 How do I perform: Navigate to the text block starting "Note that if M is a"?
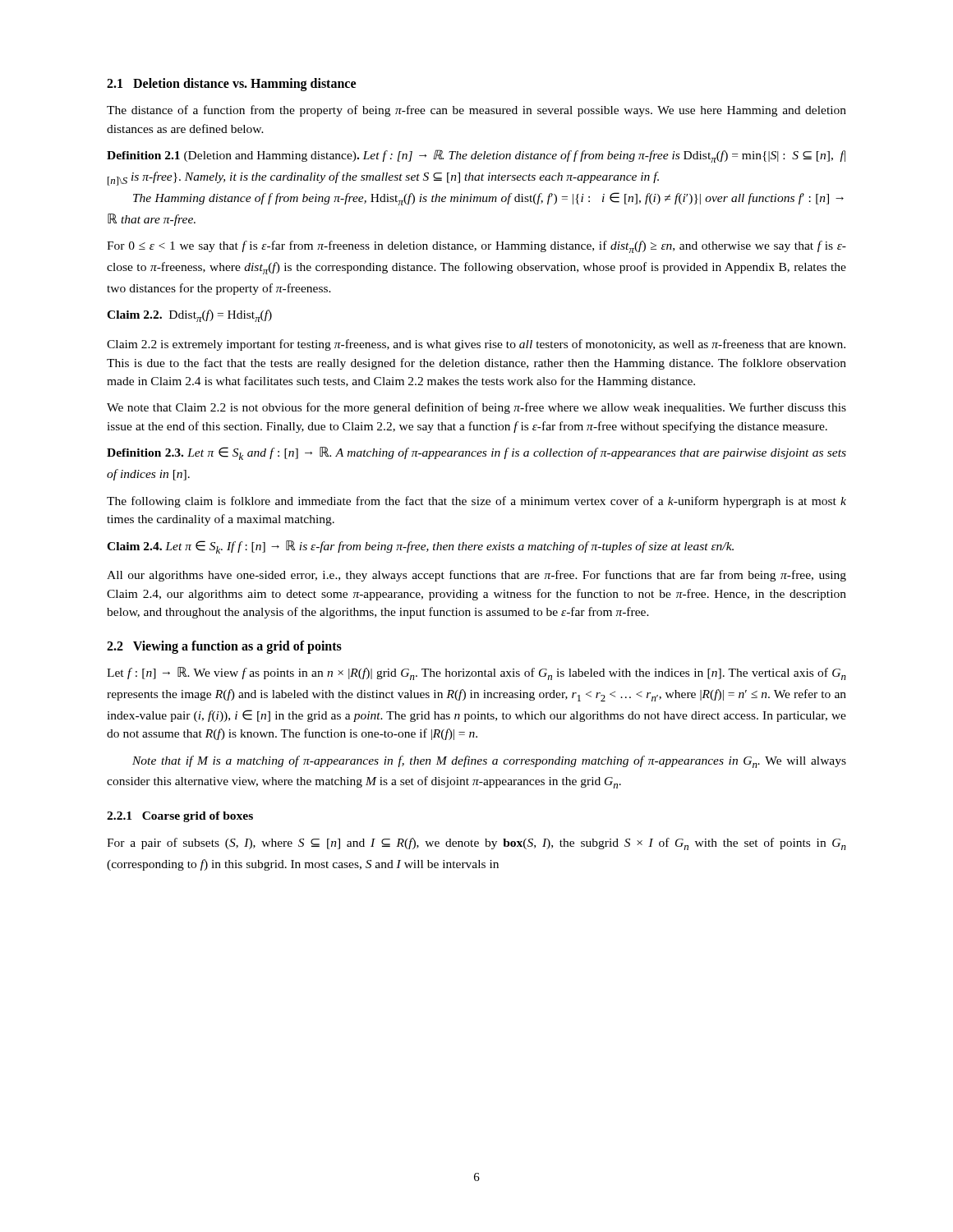(x=476, y=772)
